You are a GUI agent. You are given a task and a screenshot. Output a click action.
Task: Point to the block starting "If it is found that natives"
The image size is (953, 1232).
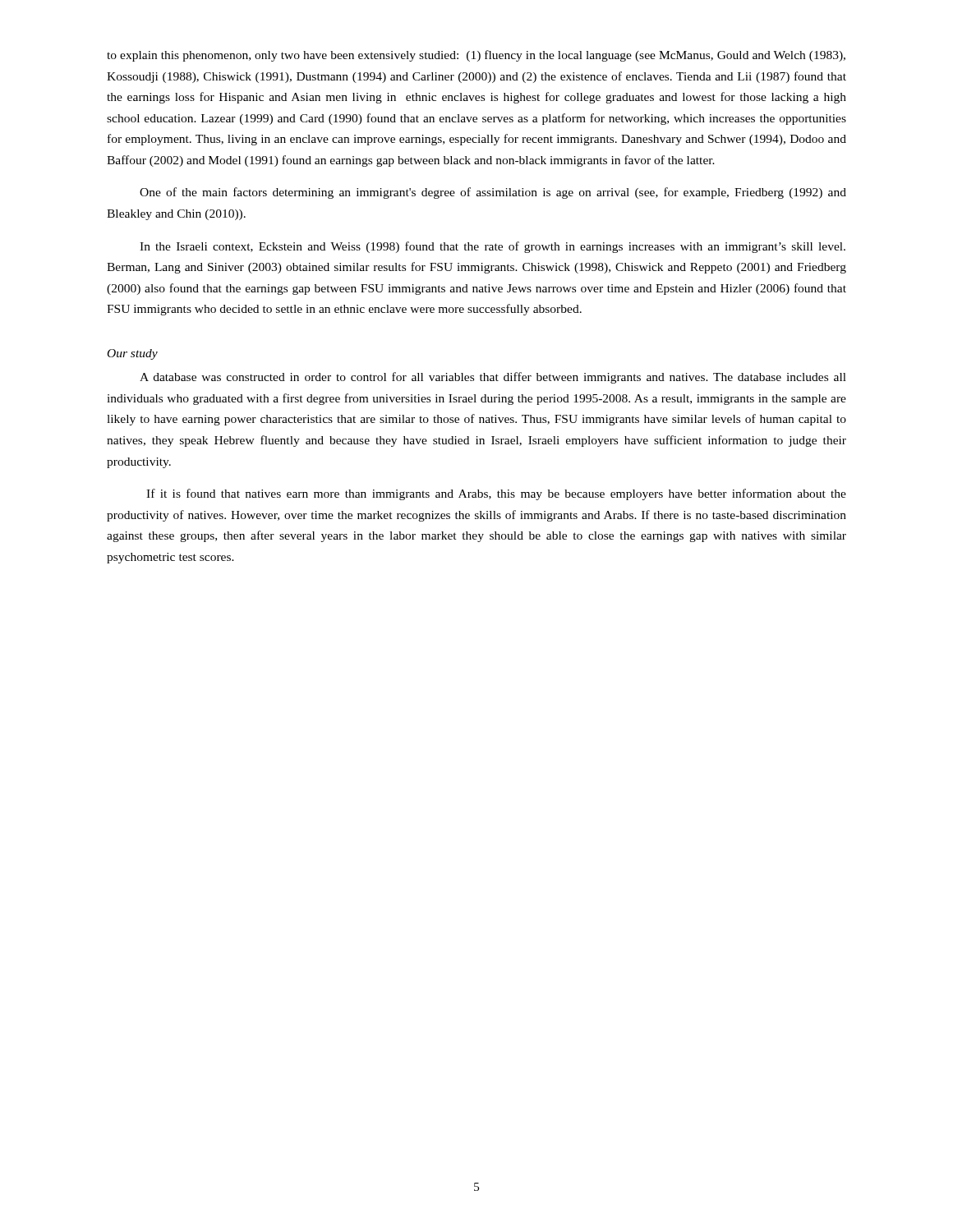click(476, 525)
